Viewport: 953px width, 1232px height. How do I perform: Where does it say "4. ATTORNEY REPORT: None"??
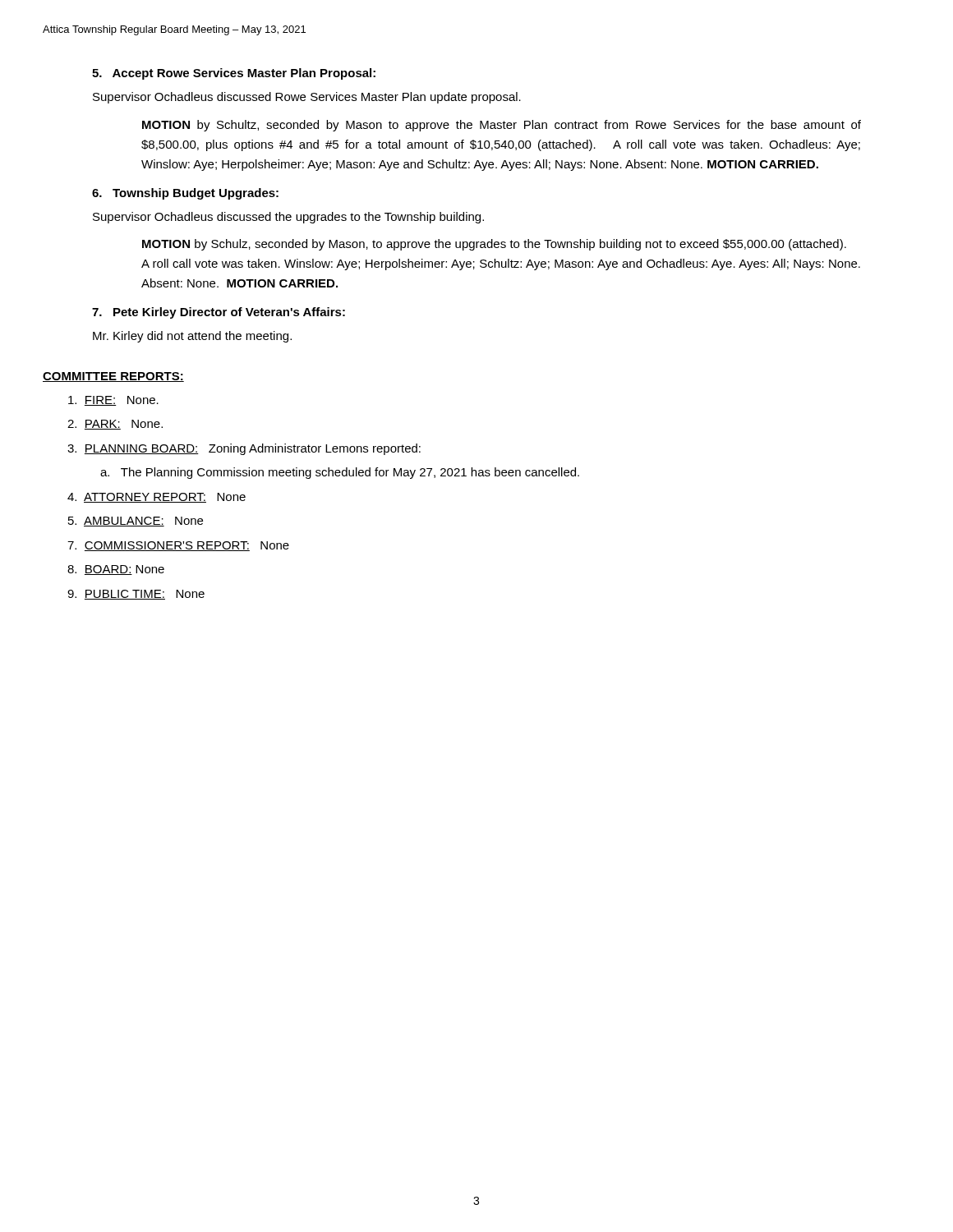157,496
